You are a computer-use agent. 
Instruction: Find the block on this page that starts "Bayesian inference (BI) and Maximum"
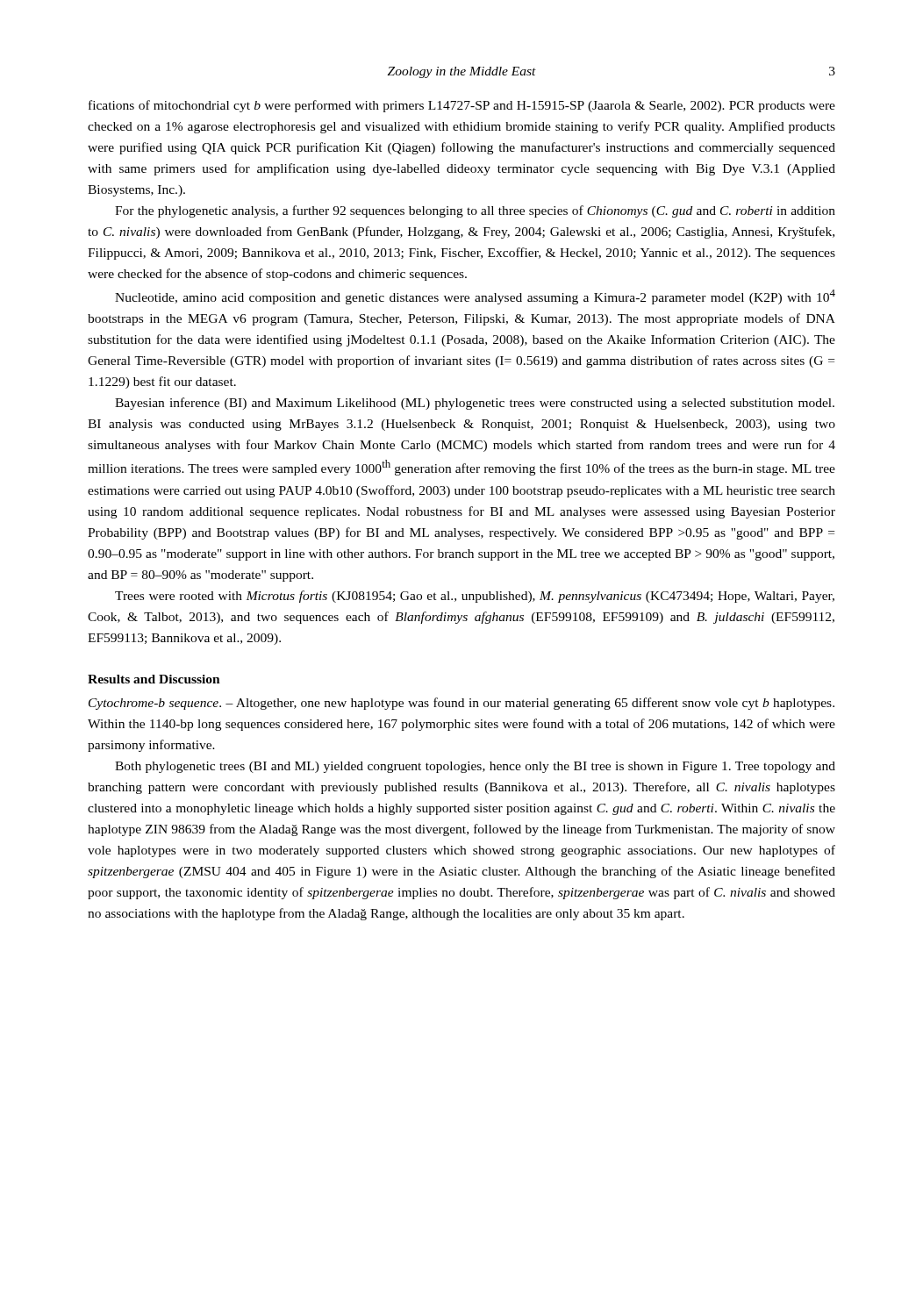(x=462, y=489)
